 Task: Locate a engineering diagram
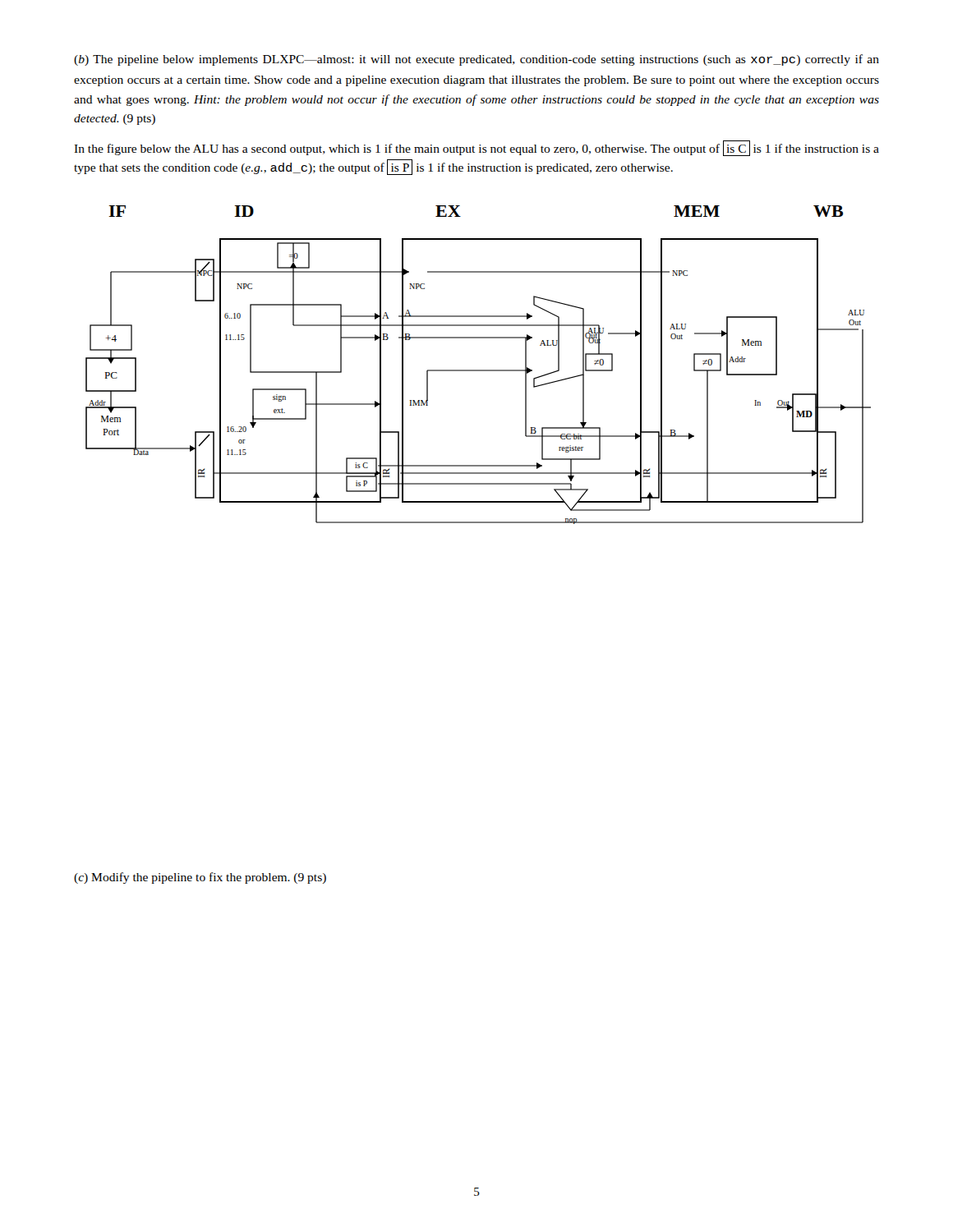(x=476, y=366)
